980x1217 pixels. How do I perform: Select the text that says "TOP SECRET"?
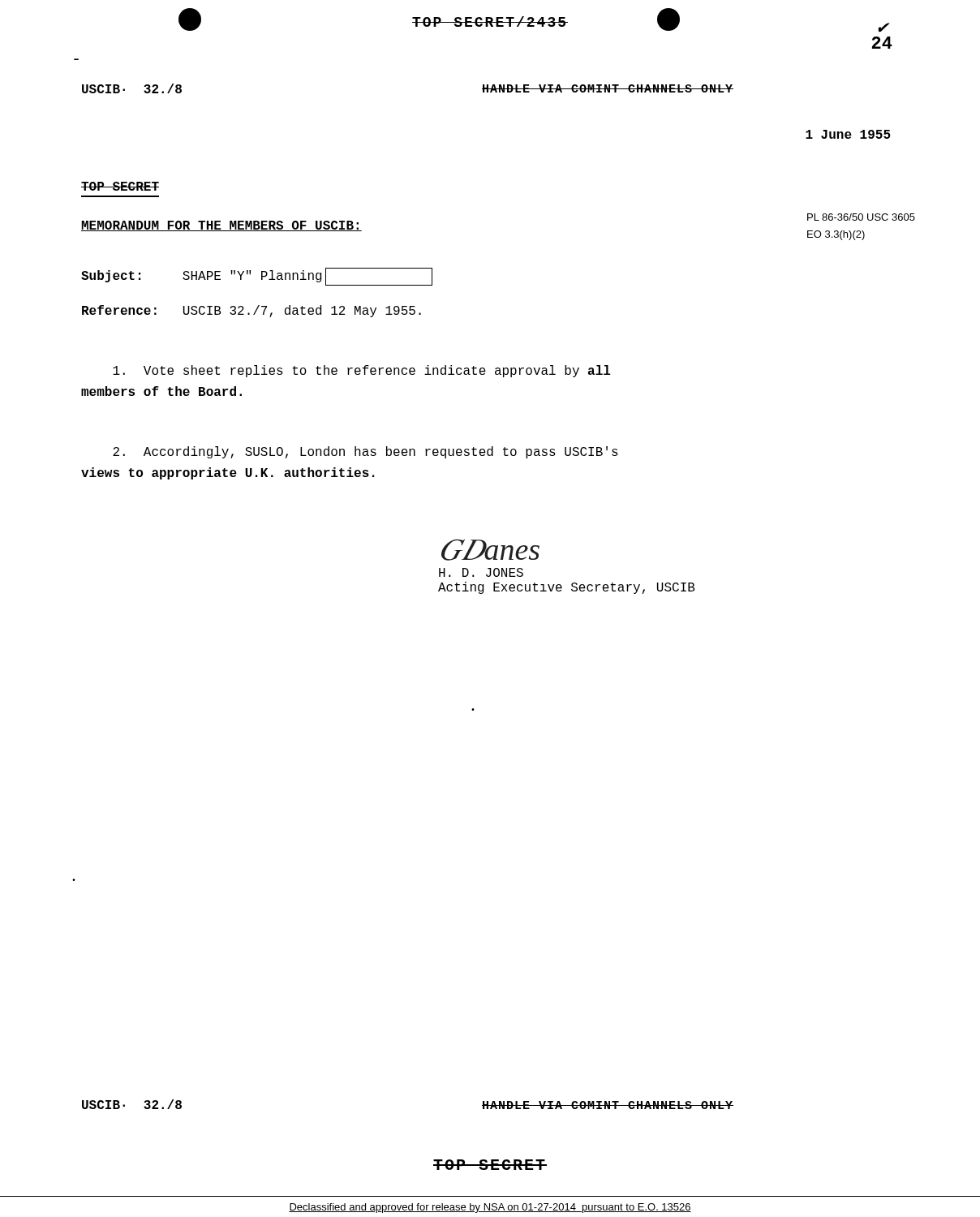pyautogui.click(x=120, y=187)
